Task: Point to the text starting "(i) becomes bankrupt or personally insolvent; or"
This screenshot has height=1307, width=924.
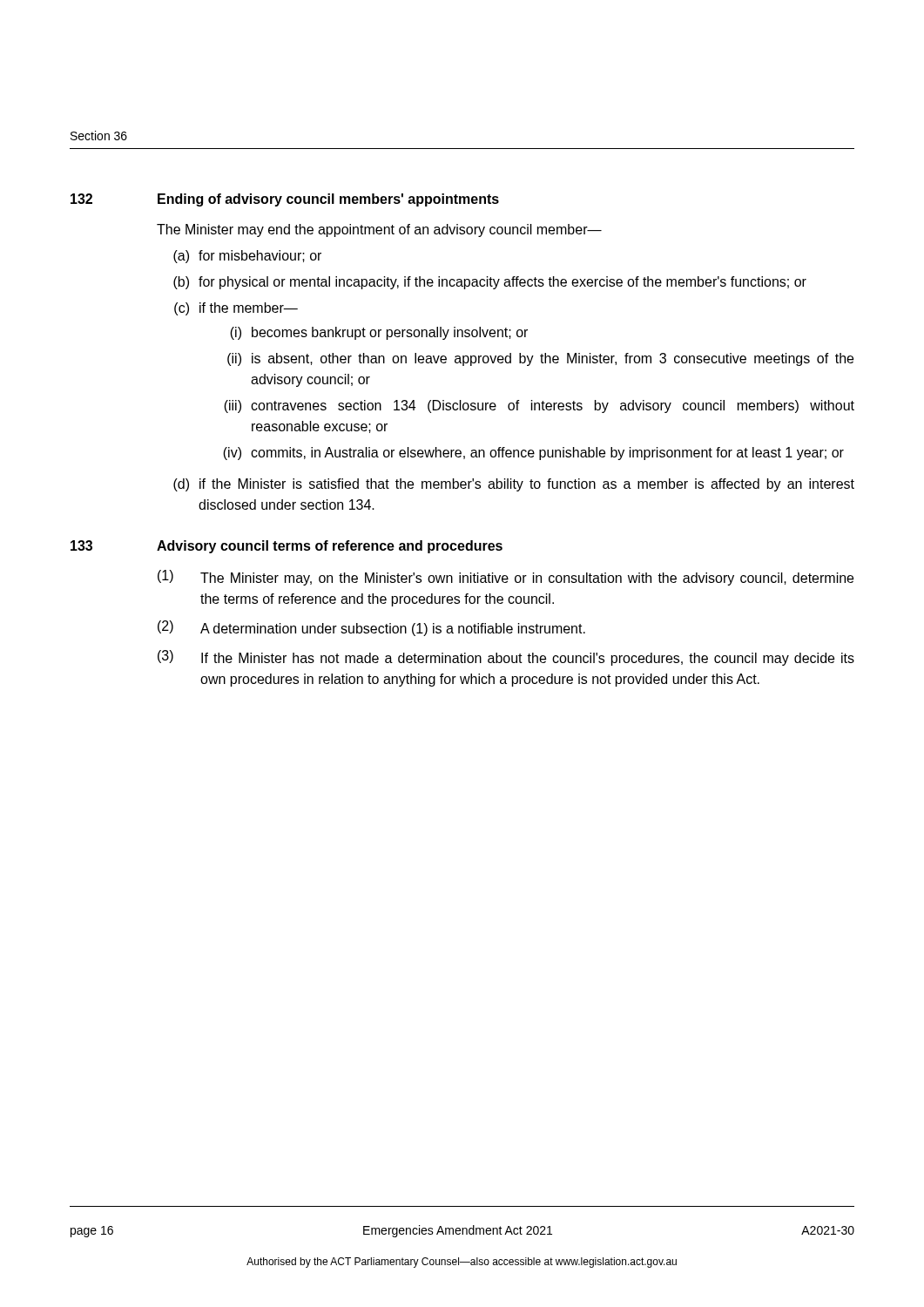Action: (526, 333)
